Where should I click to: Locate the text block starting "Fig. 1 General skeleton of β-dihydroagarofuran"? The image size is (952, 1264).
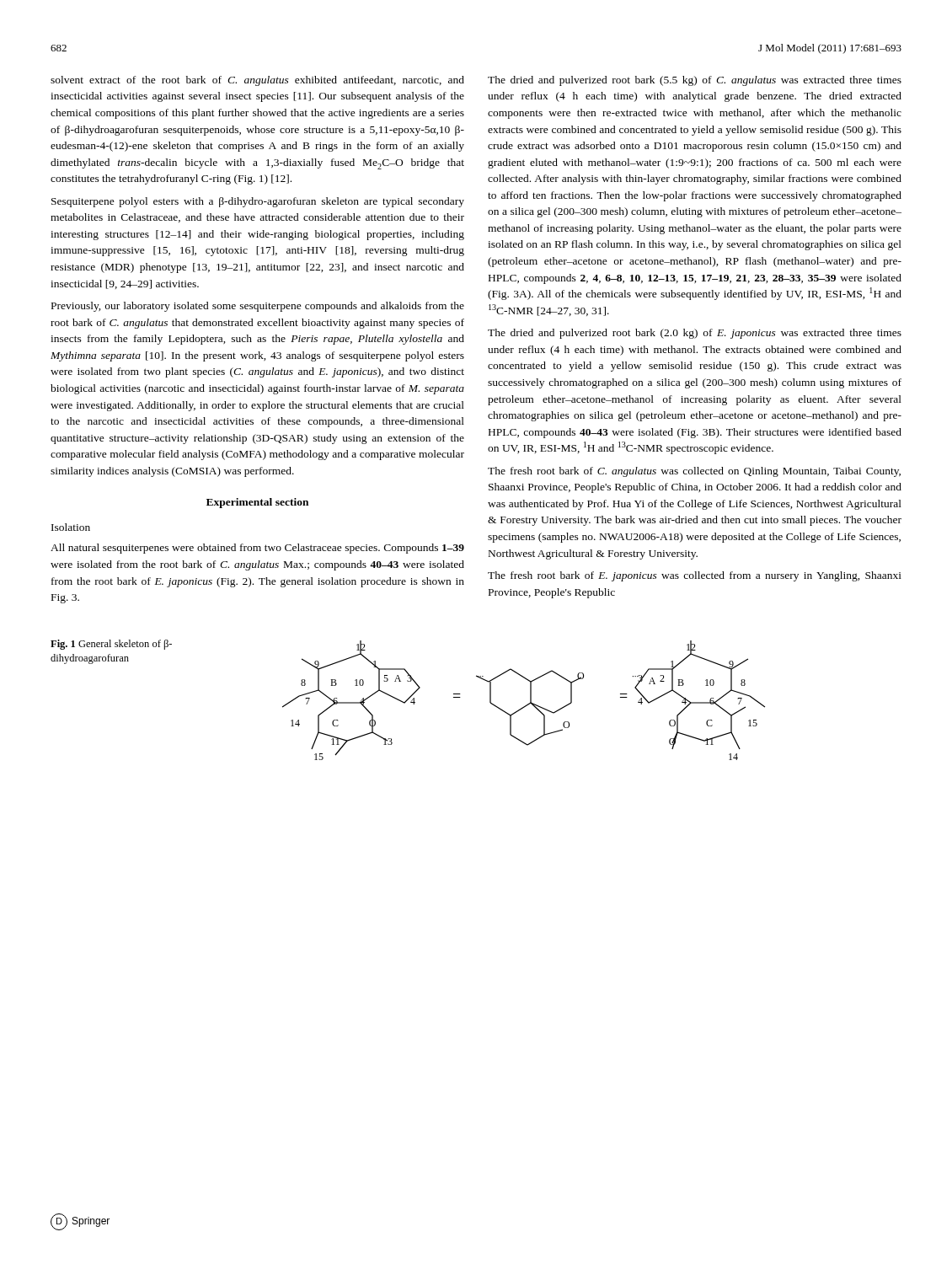(x=111, y=651)
